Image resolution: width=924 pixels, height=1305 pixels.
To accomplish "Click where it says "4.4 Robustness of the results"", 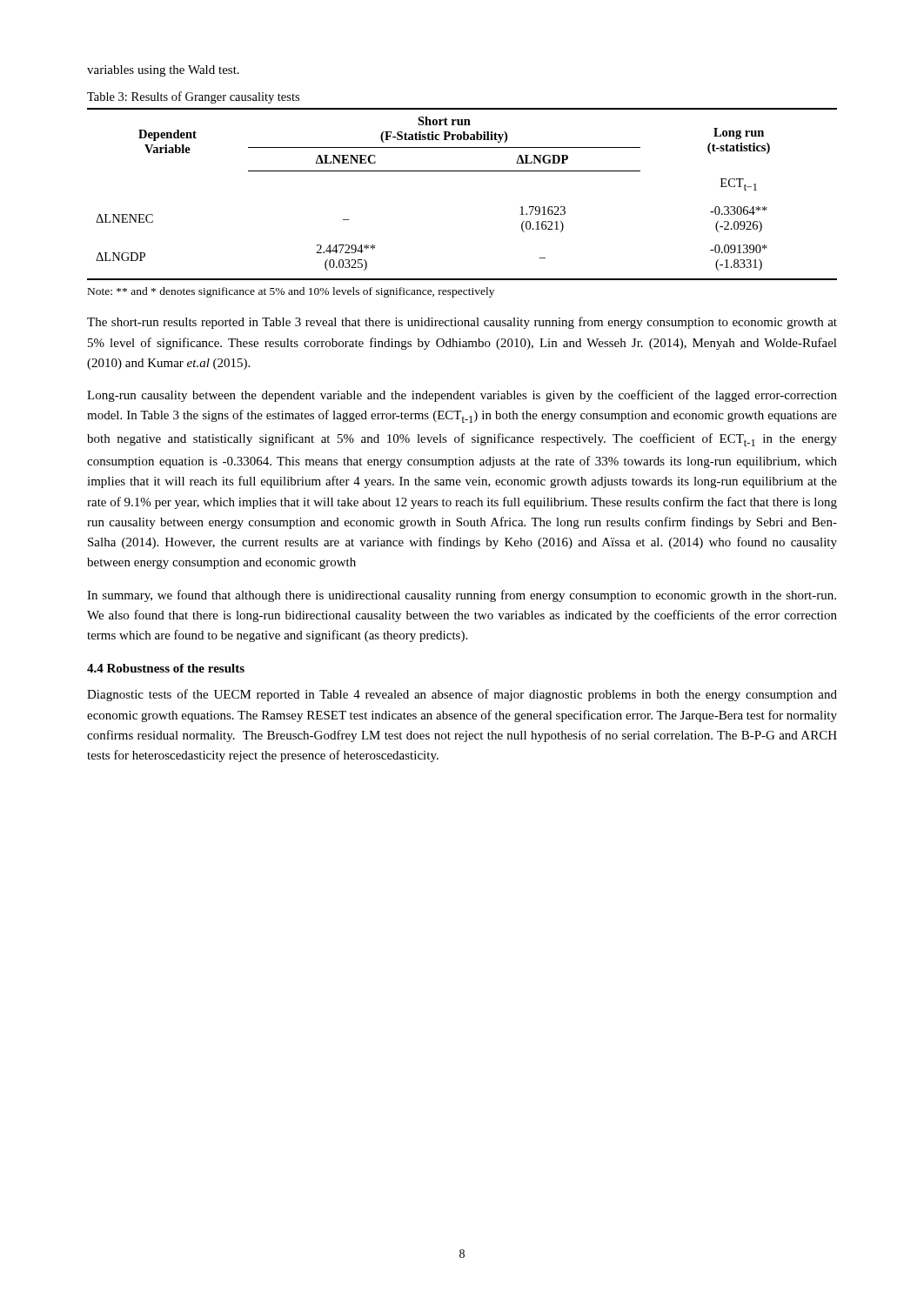I will (166, 668).
